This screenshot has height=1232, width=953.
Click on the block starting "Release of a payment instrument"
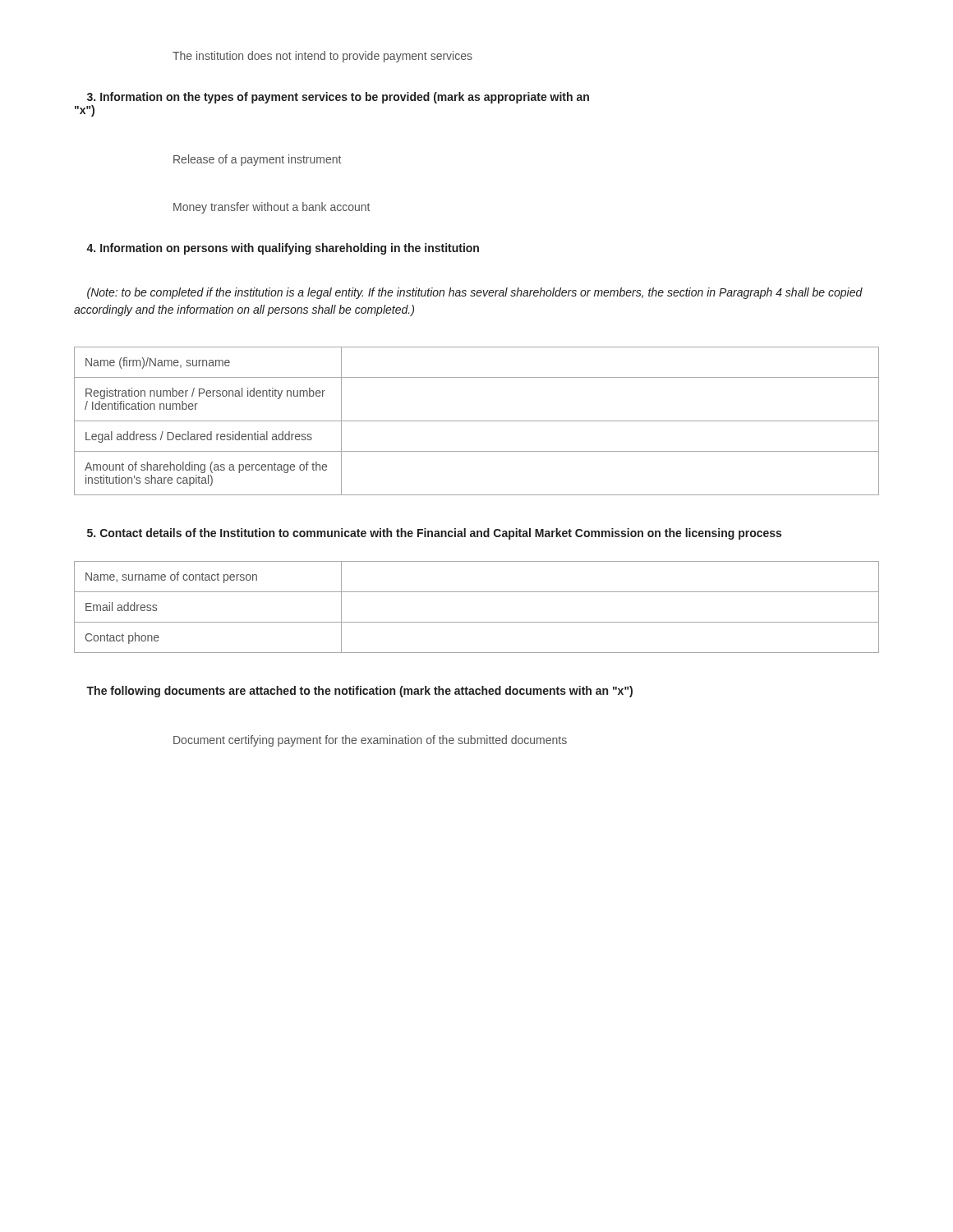pos(257,159)
